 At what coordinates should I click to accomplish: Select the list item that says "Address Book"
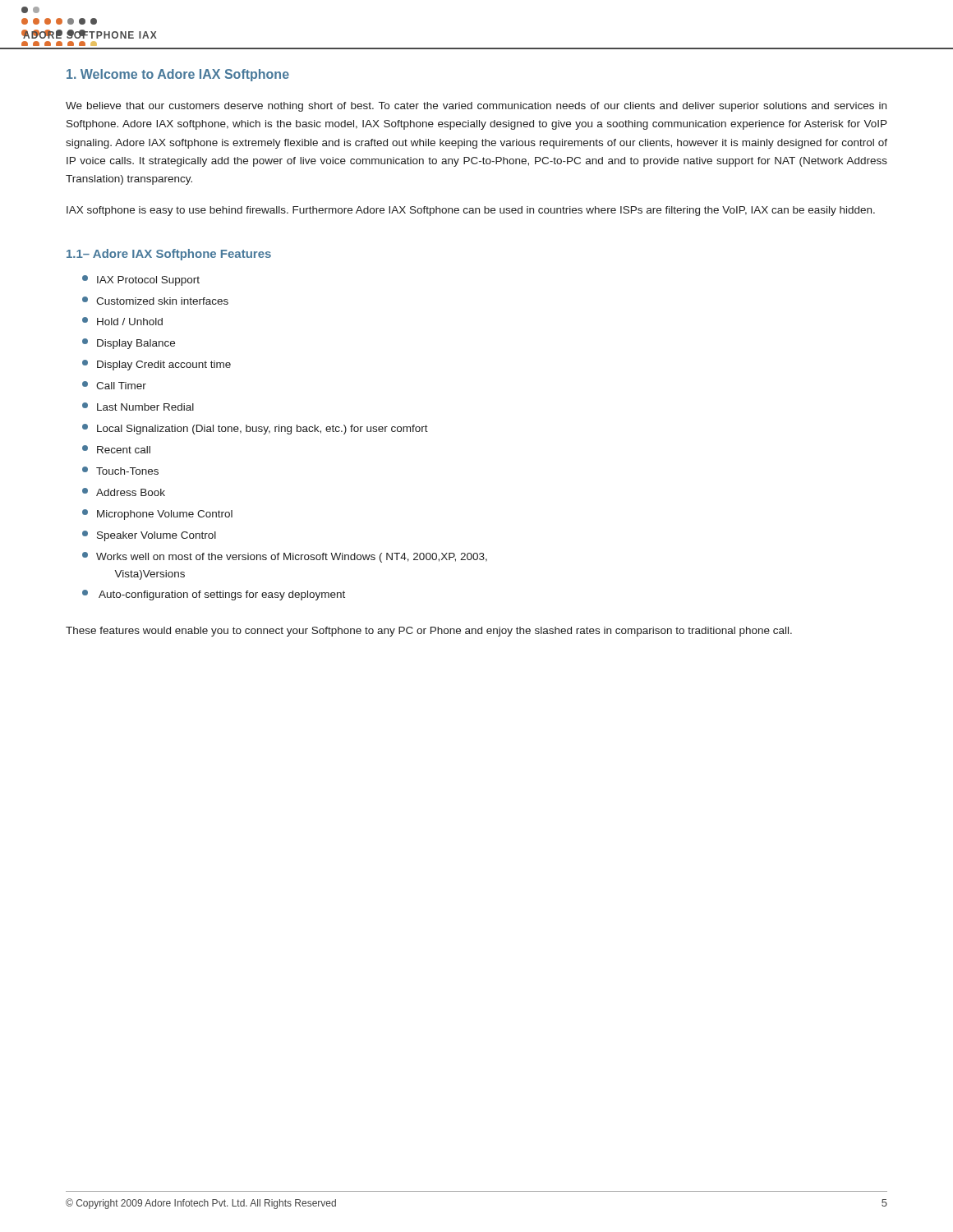pyautogui.click(x=124, y=493)
